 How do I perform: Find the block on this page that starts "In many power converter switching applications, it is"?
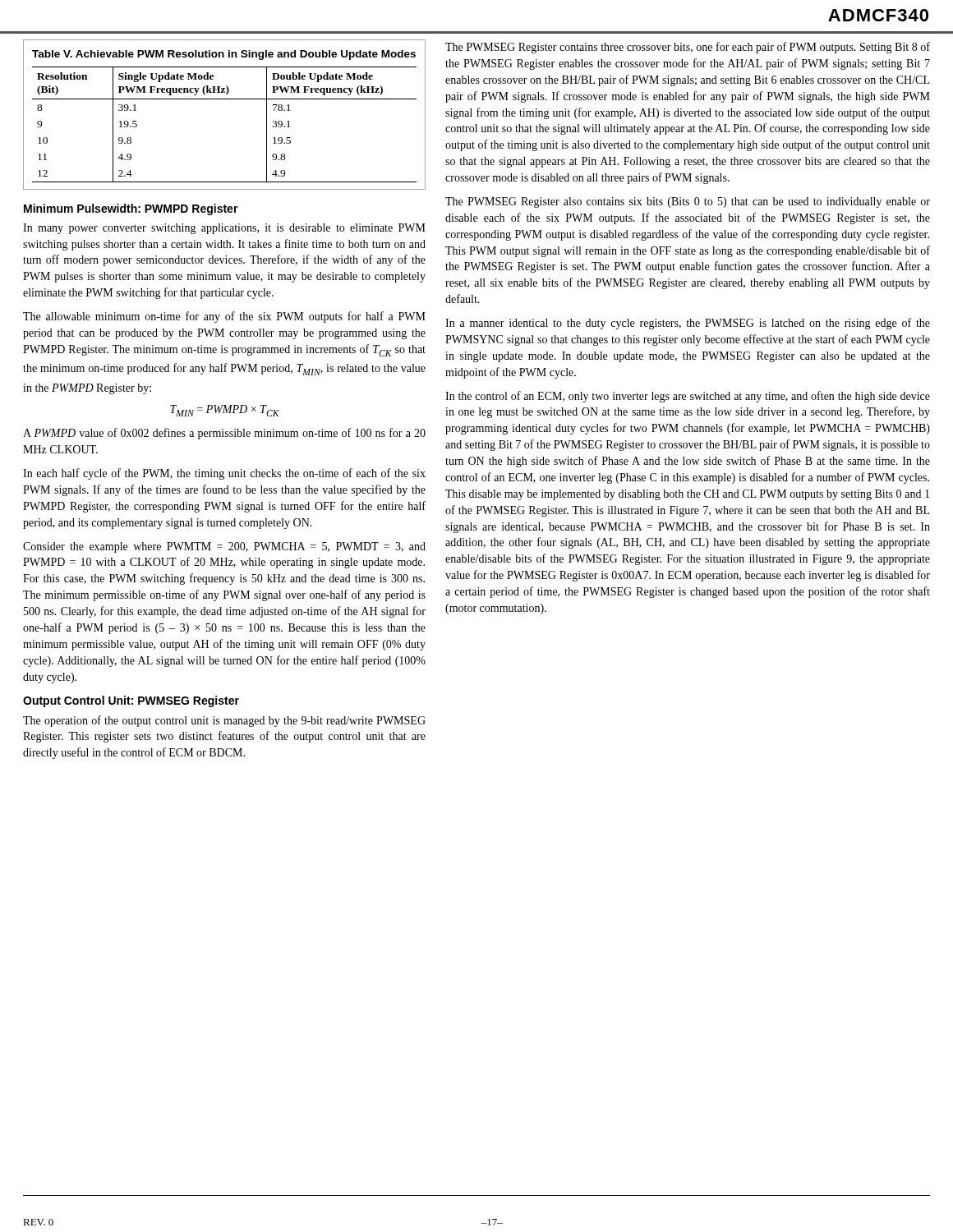(224, 260)
